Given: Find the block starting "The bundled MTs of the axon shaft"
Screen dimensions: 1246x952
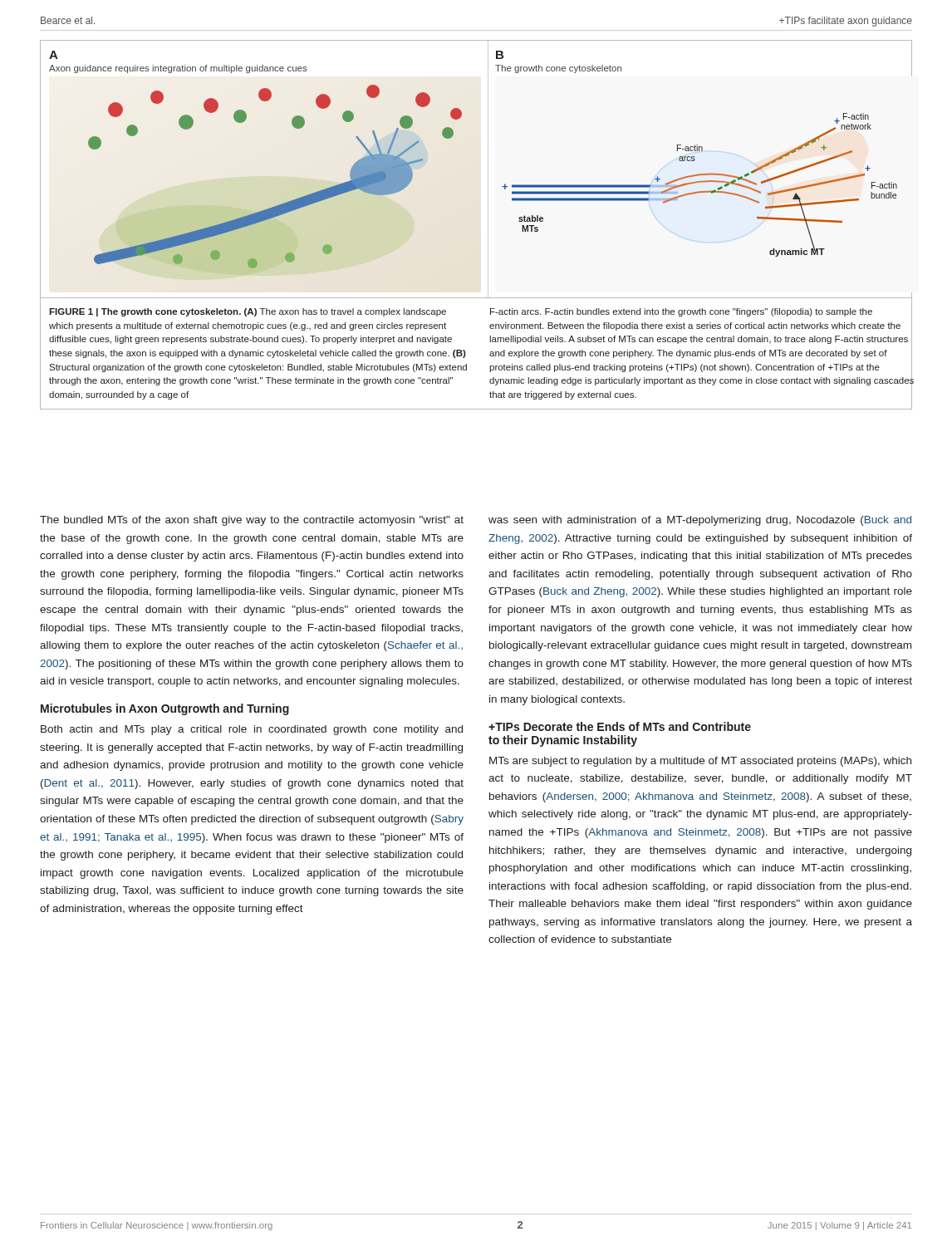Looking at the screenshot, I should click(252, 600).
